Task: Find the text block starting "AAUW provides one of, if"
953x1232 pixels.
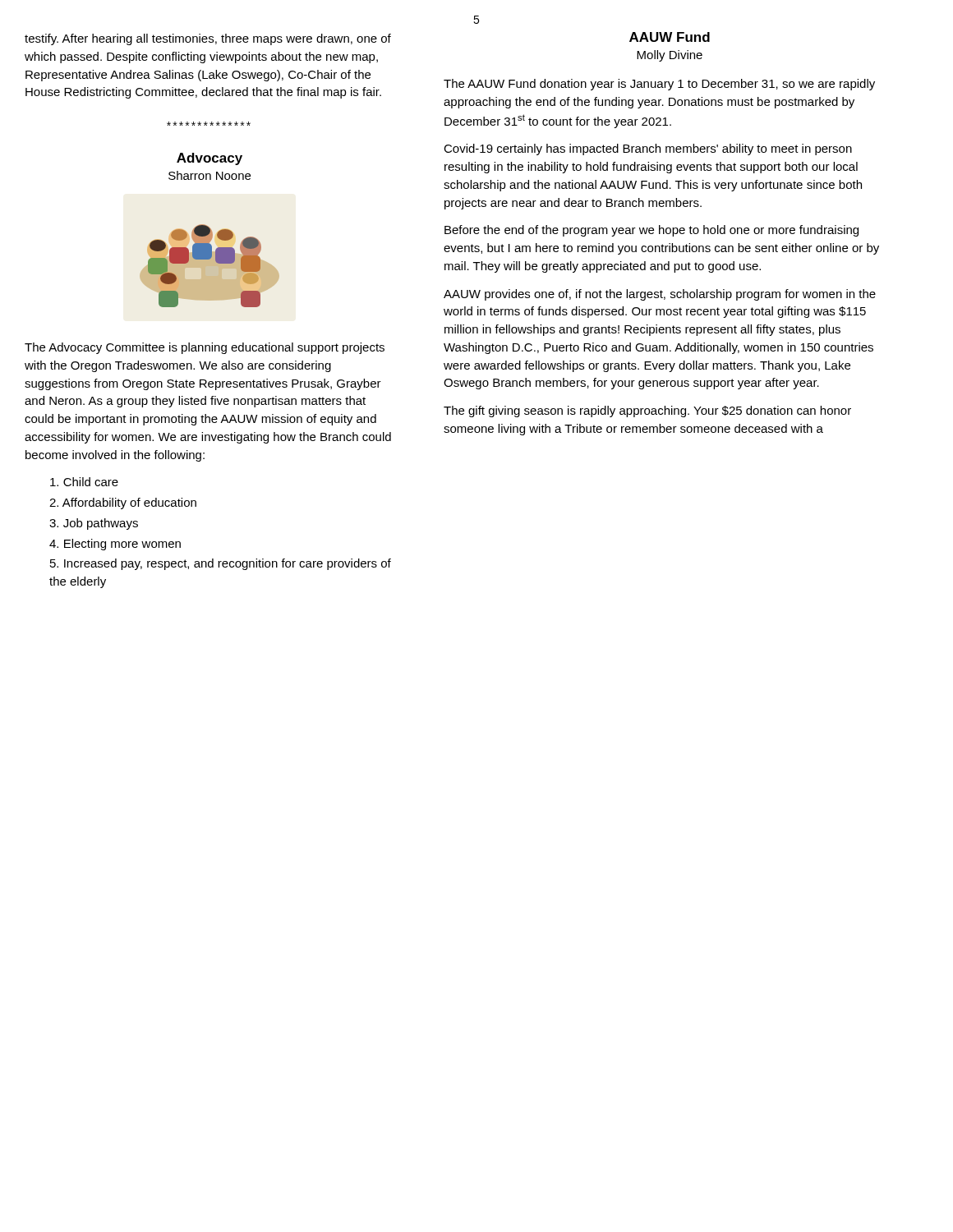Action: coord(660,338)
